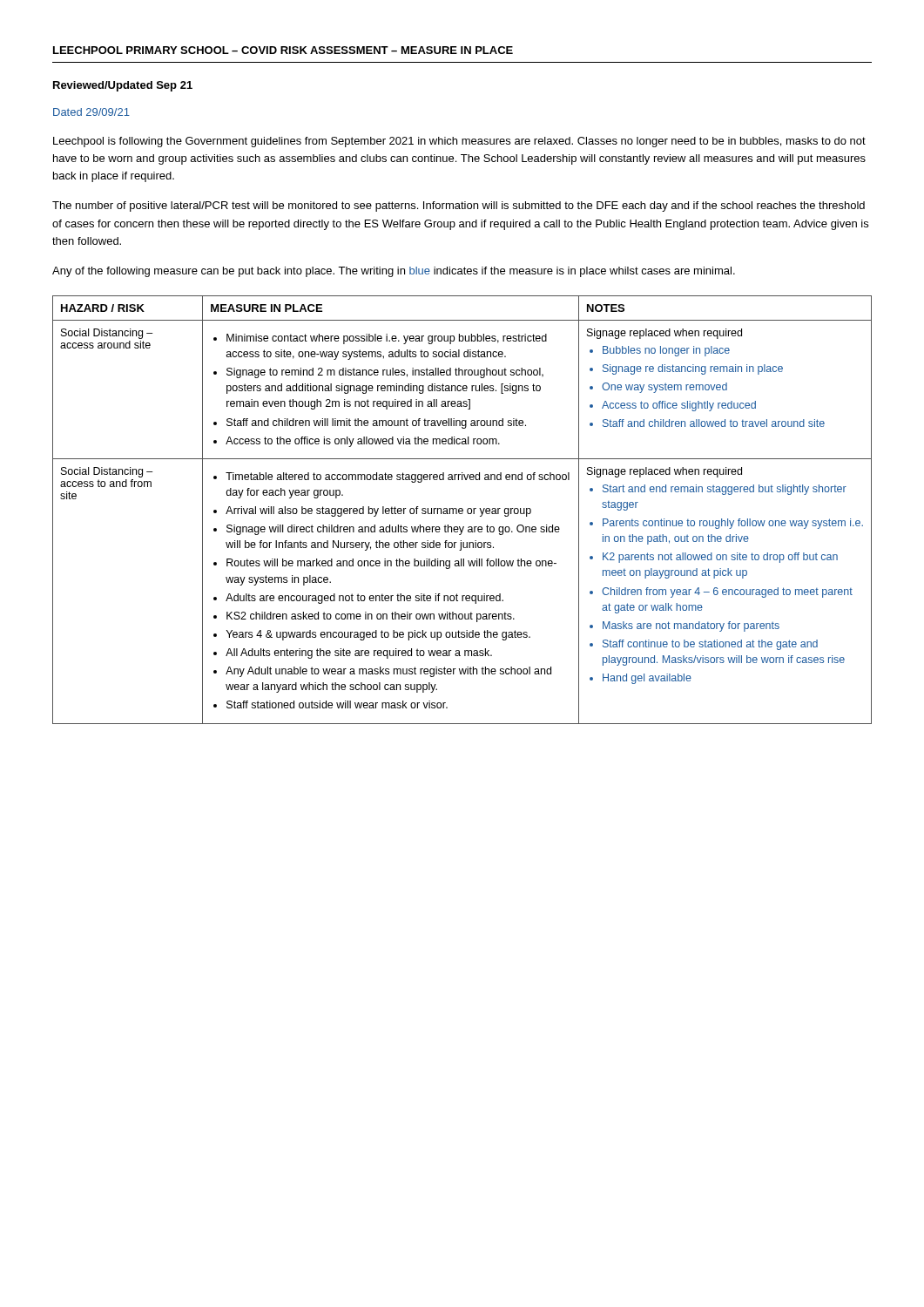Where is the passage that starts "The number of"?
This screenshot has width=924, height=1307.
coord(461,223)
